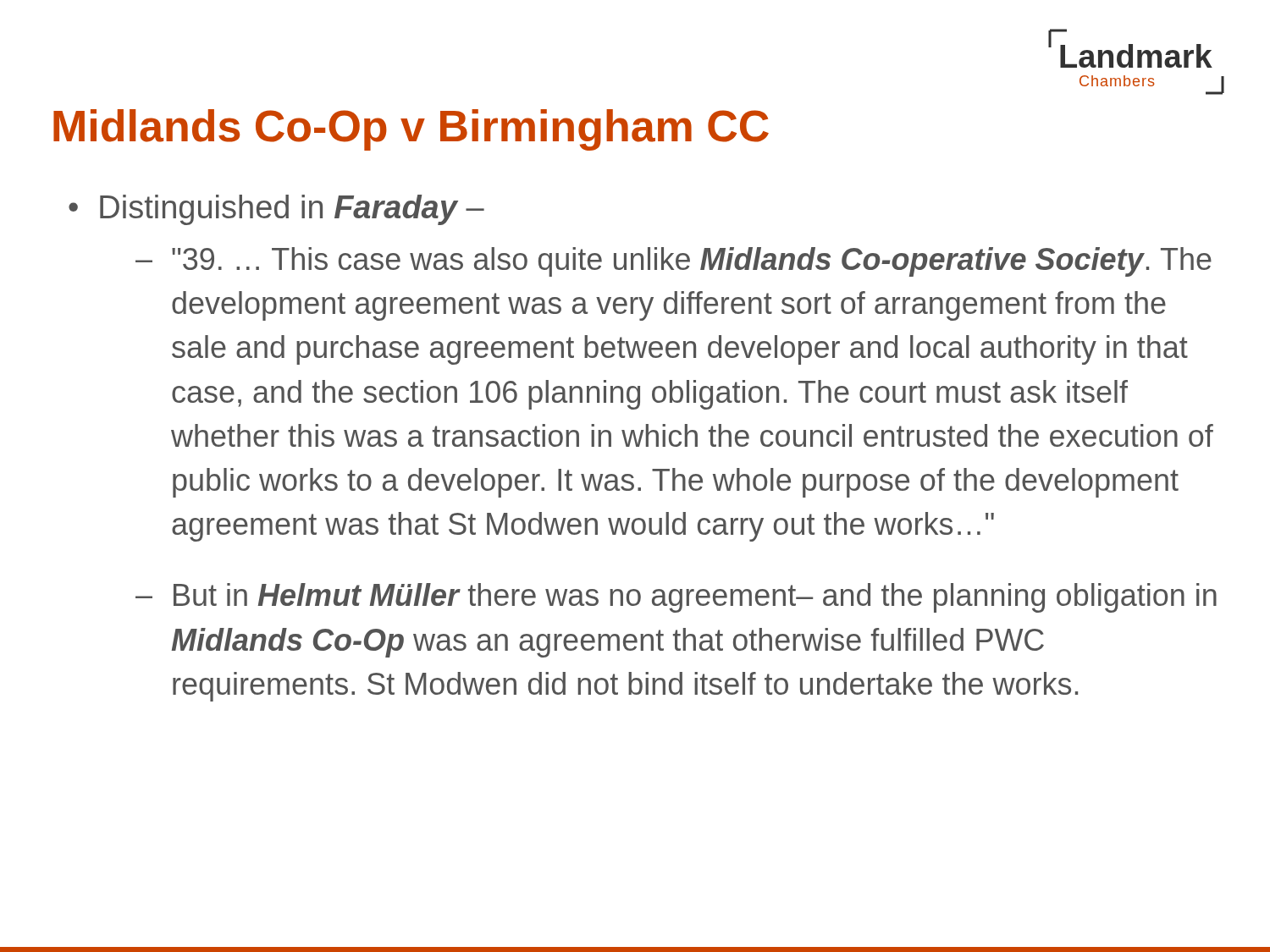Locate the logo

pos(1136,63)
